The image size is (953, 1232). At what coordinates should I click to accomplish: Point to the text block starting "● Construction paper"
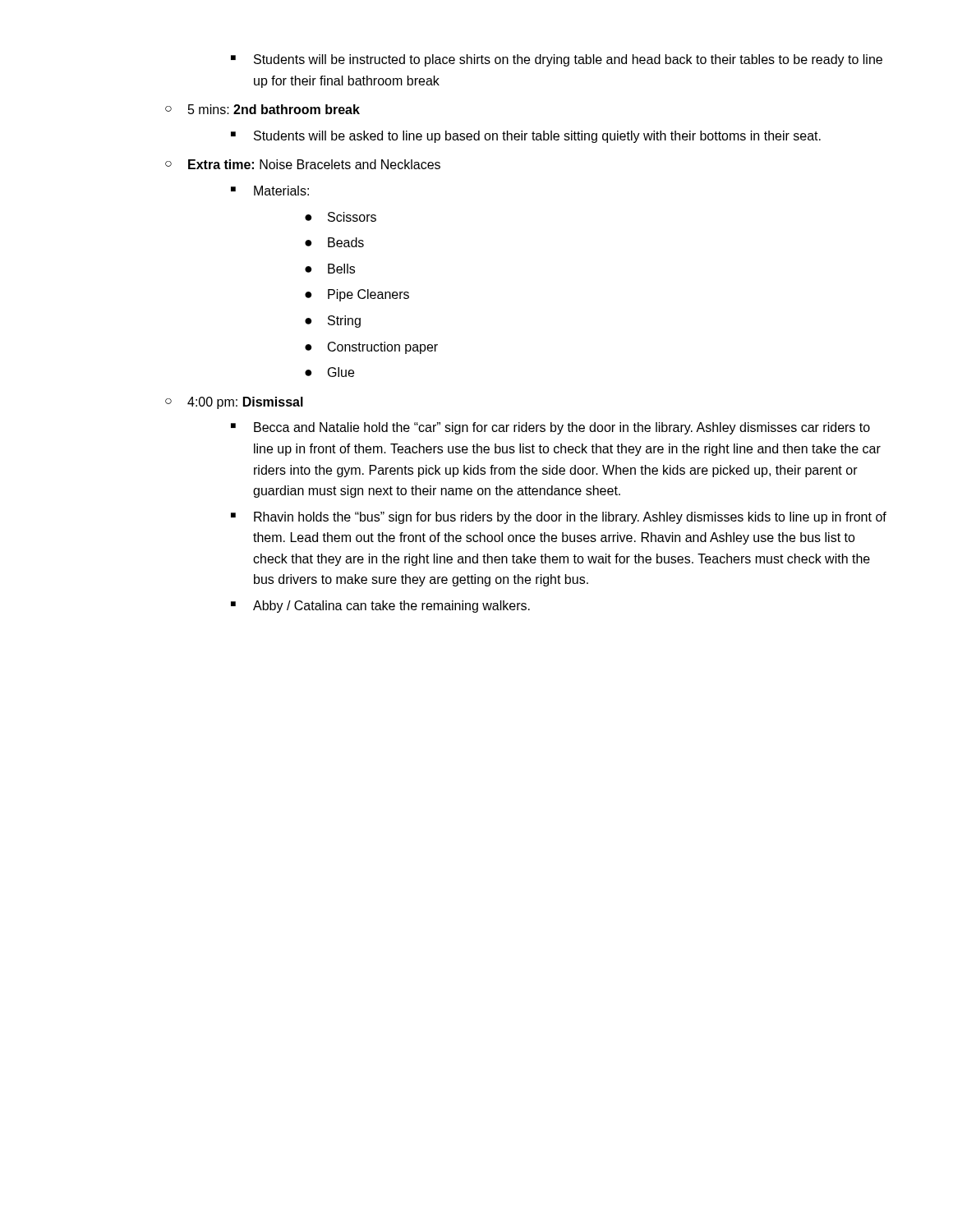pyautogui.click(x=371, y=348)
